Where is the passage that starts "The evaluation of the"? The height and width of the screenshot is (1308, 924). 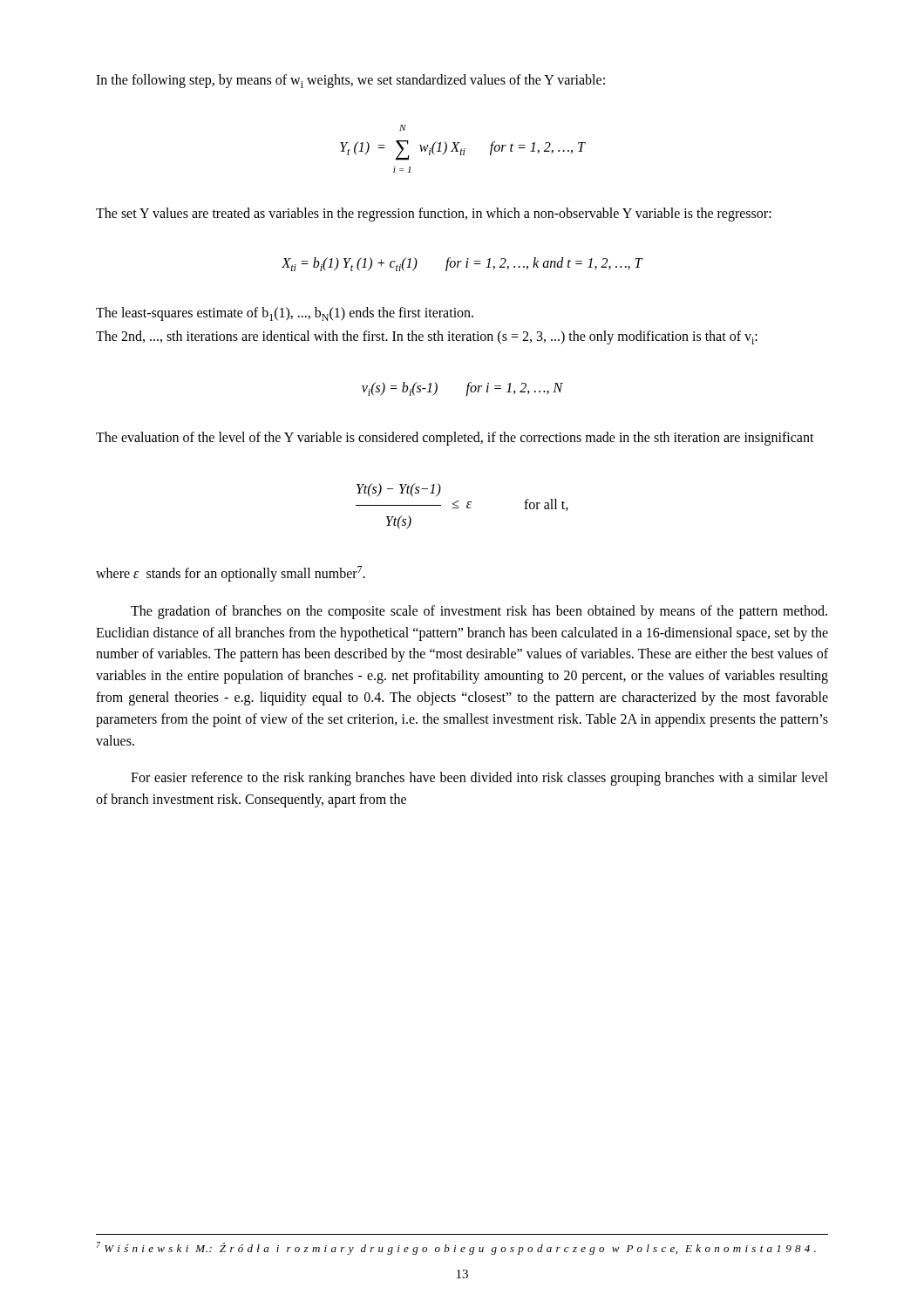[x=455, y=437]
